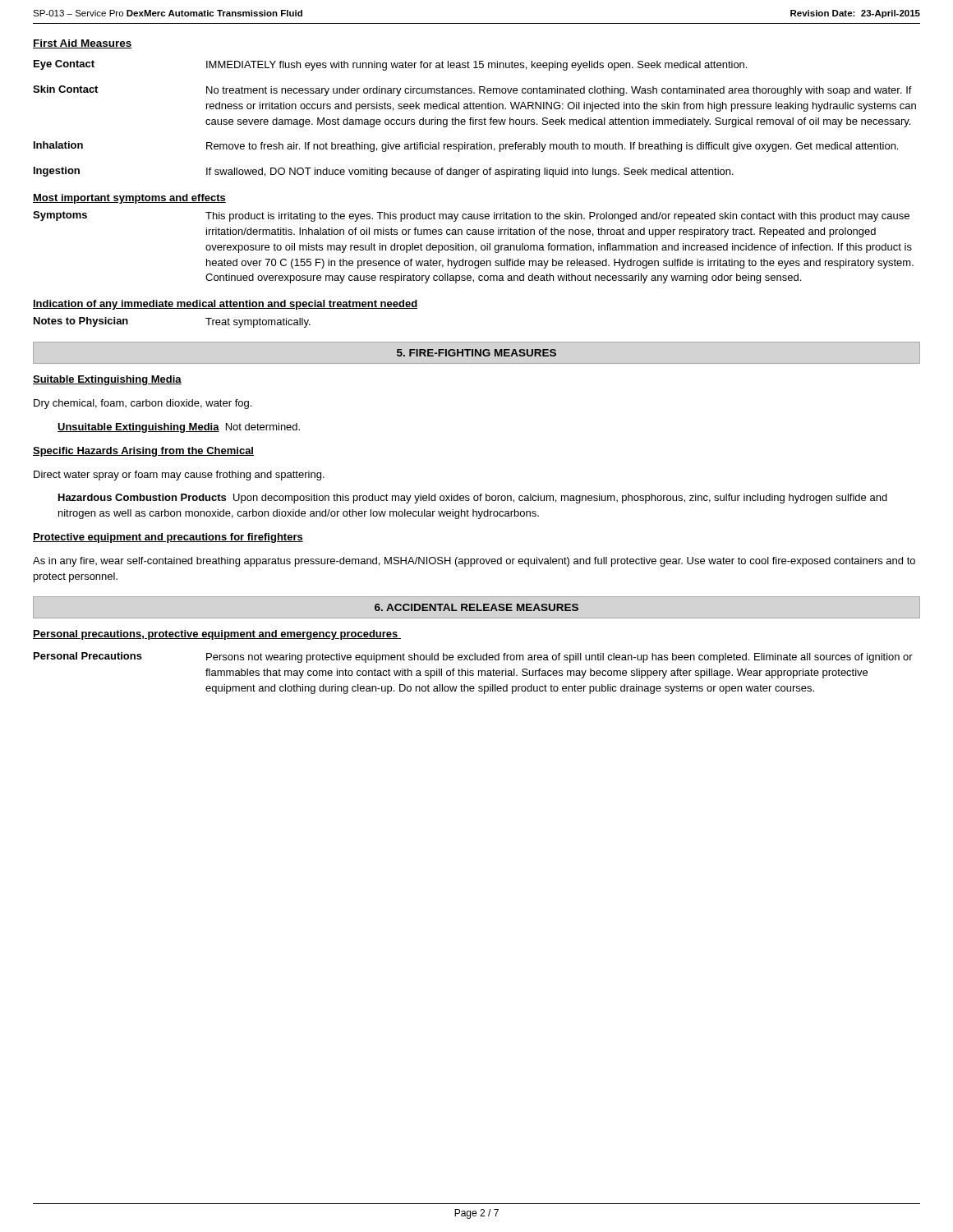Locate the text starting "Protective equipment and precautions for firefighters"
Screen dimensions: 1232x953
coord(168,538)
